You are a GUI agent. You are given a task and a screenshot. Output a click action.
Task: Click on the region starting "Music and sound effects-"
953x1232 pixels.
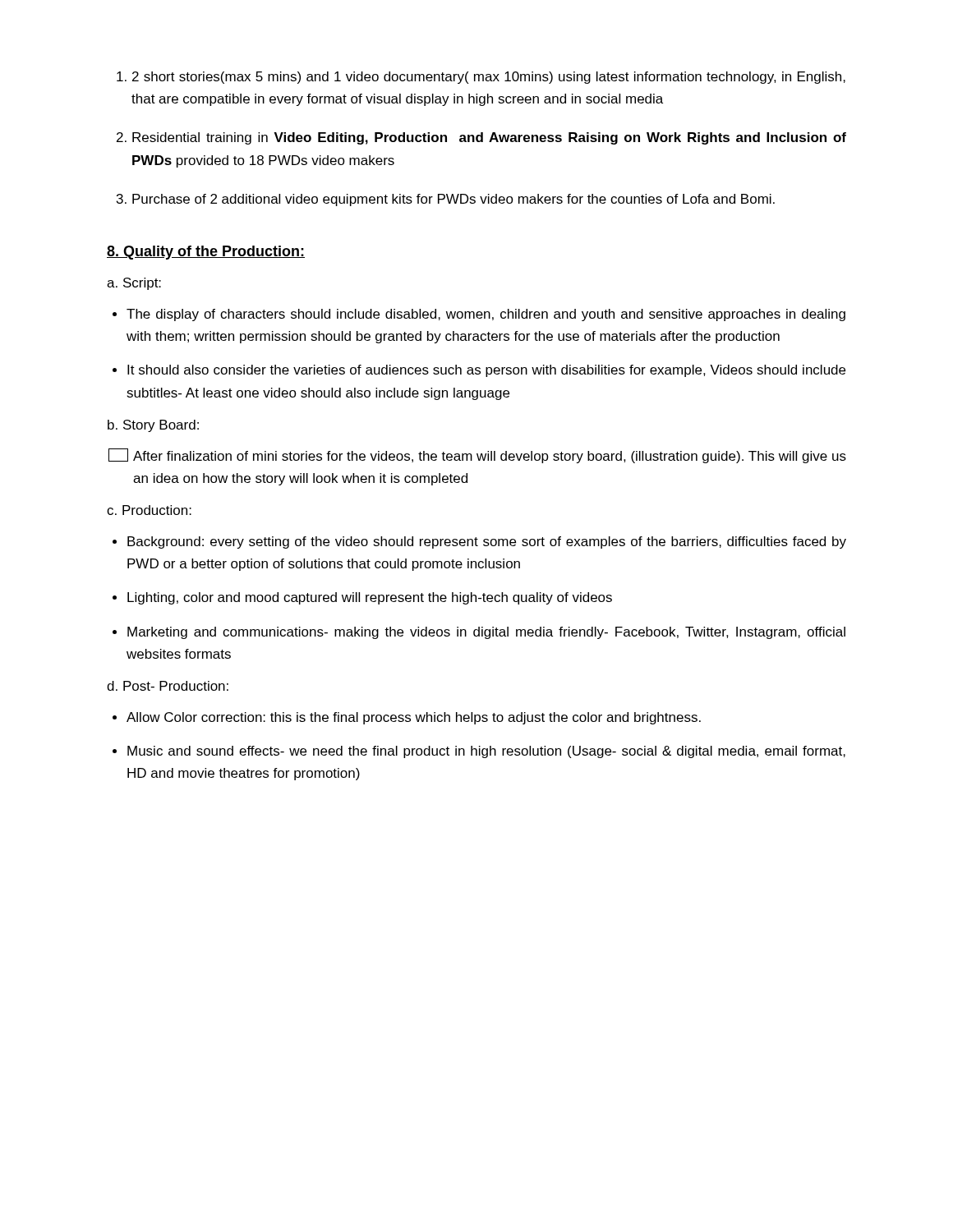click(x=486, y=762)
